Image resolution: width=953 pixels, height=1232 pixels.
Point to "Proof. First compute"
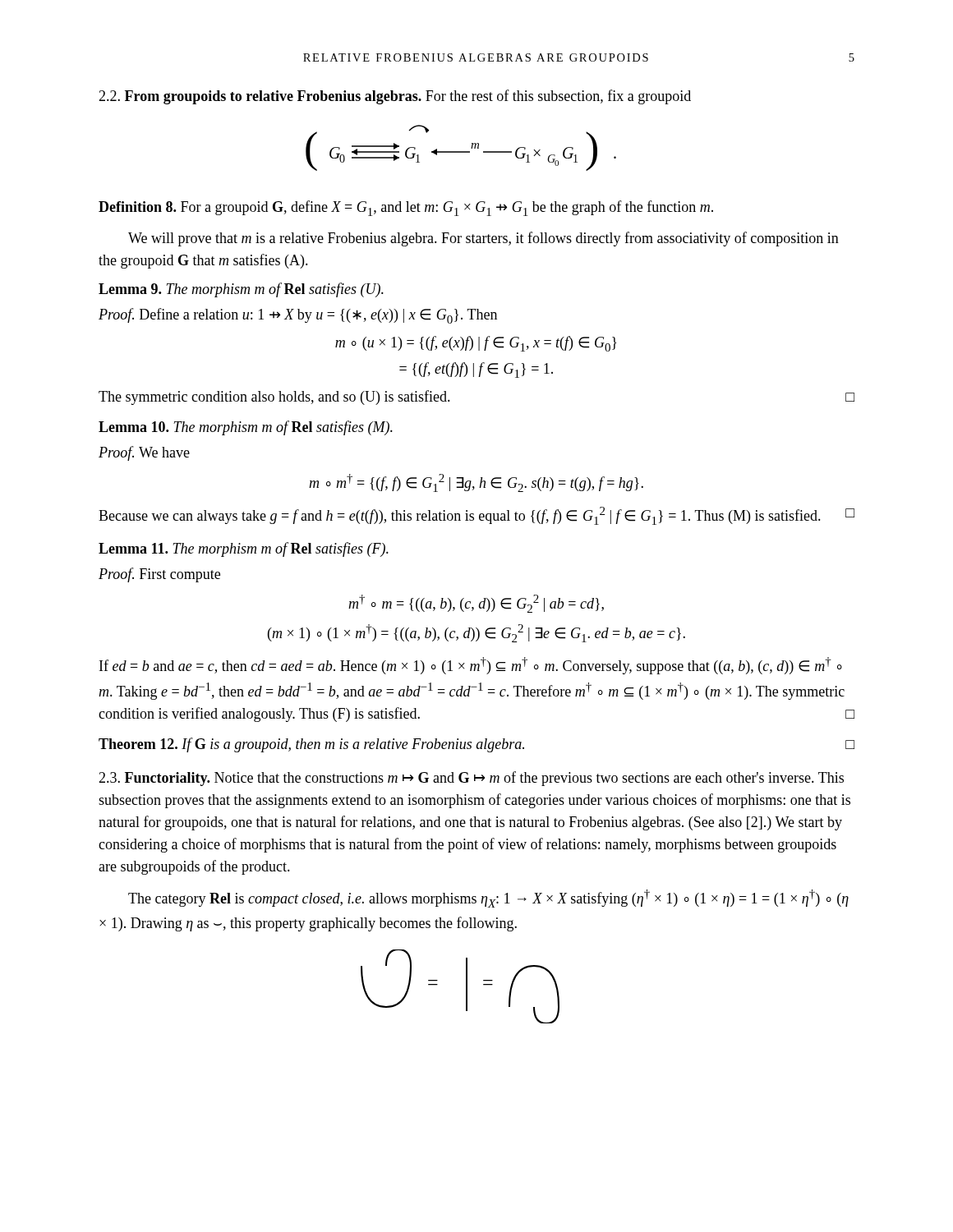point(160,574)
